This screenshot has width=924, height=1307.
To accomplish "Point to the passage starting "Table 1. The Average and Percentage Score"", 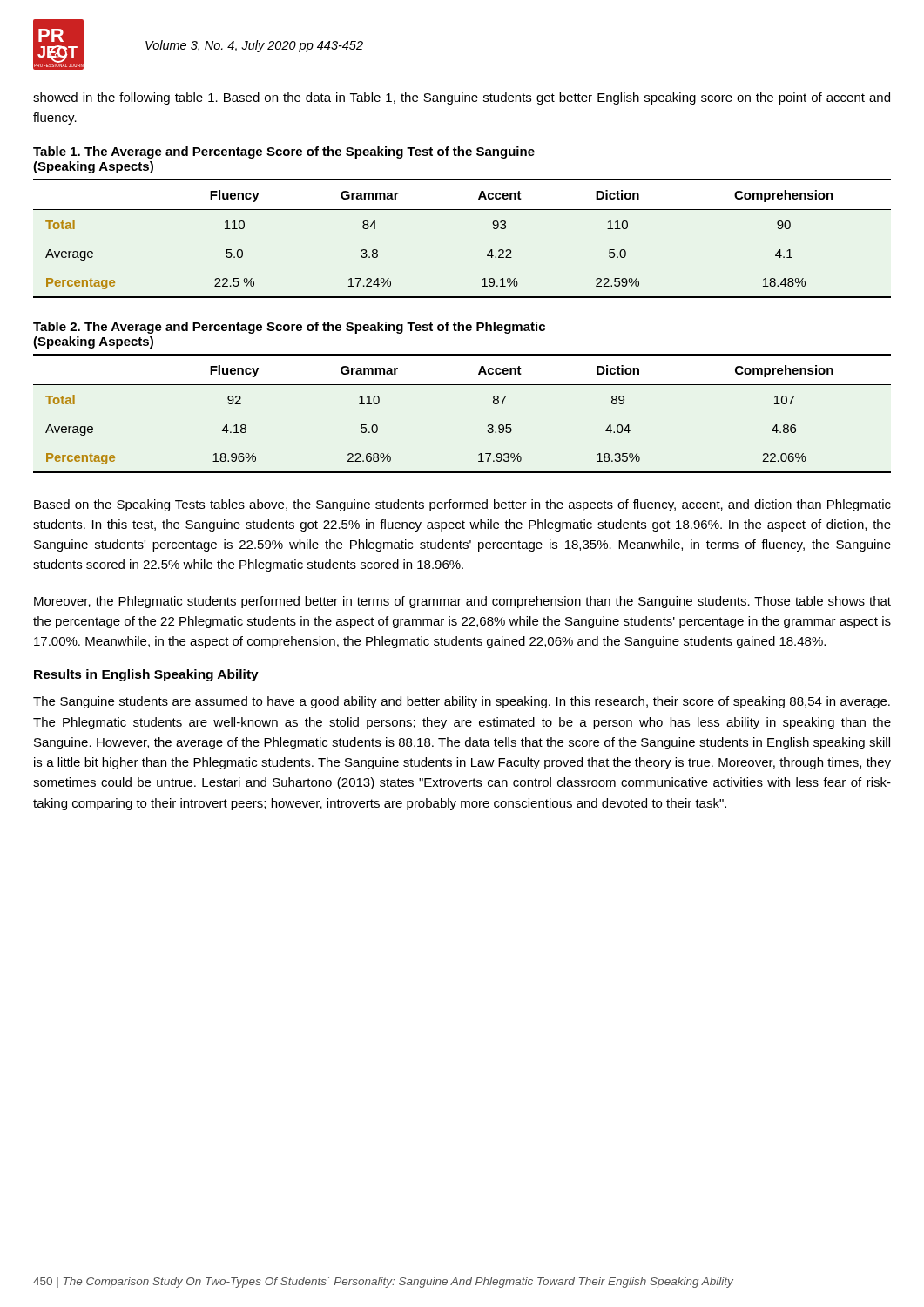I will [284, 158].
